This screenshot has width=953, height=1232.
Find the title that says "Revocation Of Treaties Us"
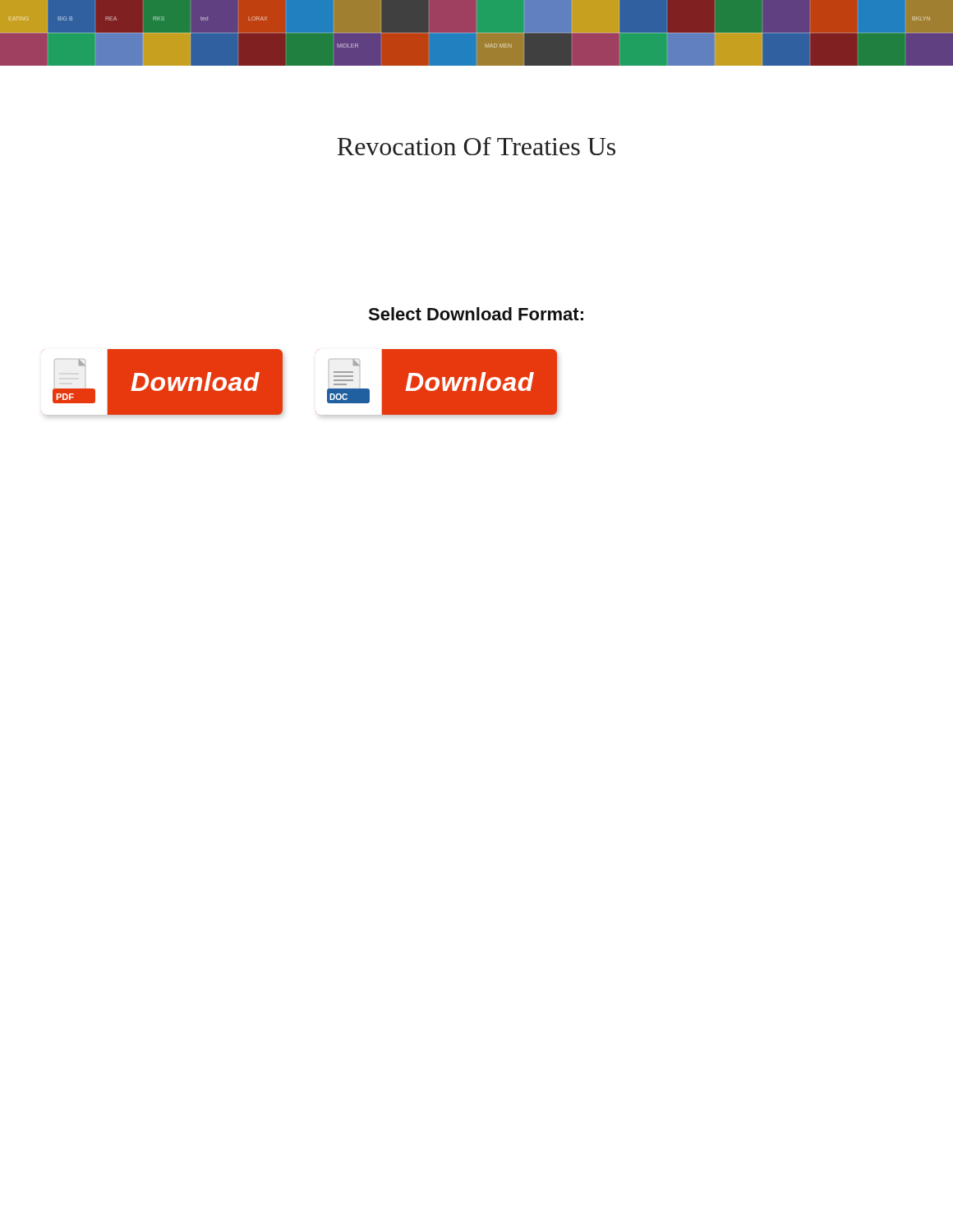coord(476,147)
